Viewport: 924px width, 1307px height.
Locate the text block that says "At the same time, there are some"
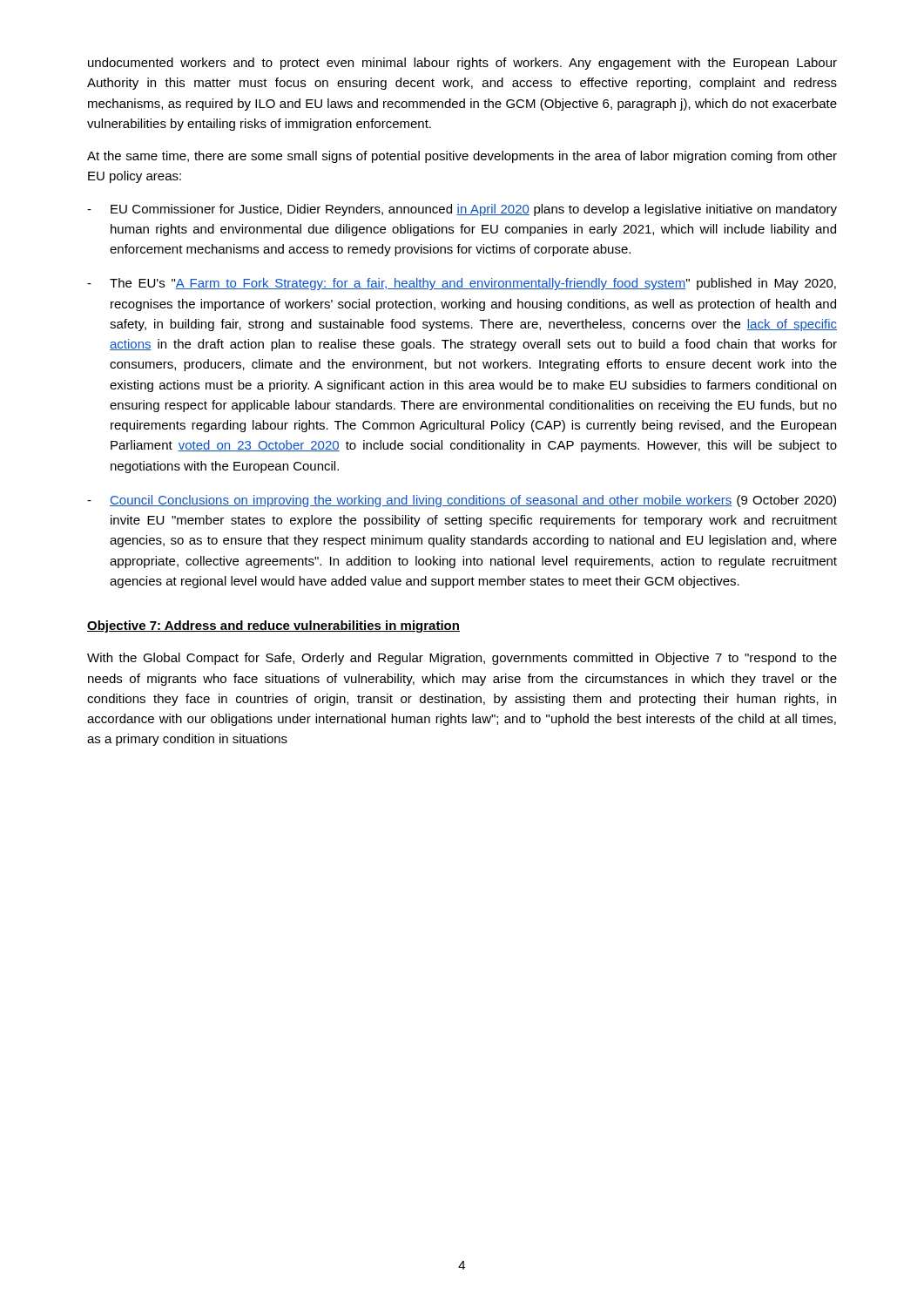tap(462, 166)
